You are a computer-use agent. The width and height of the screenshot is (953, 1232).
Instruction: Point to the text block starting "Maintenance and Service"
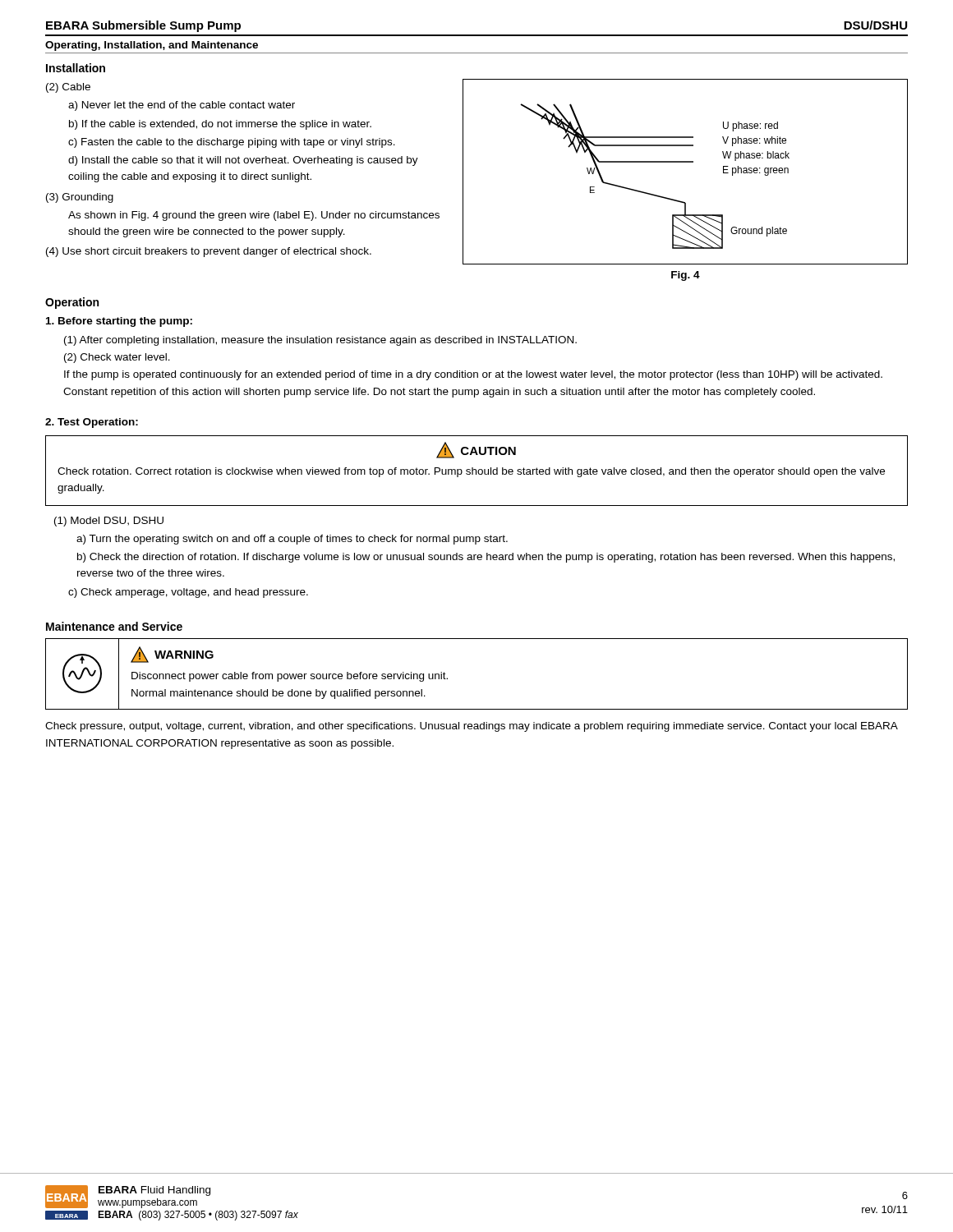(114, 627)
